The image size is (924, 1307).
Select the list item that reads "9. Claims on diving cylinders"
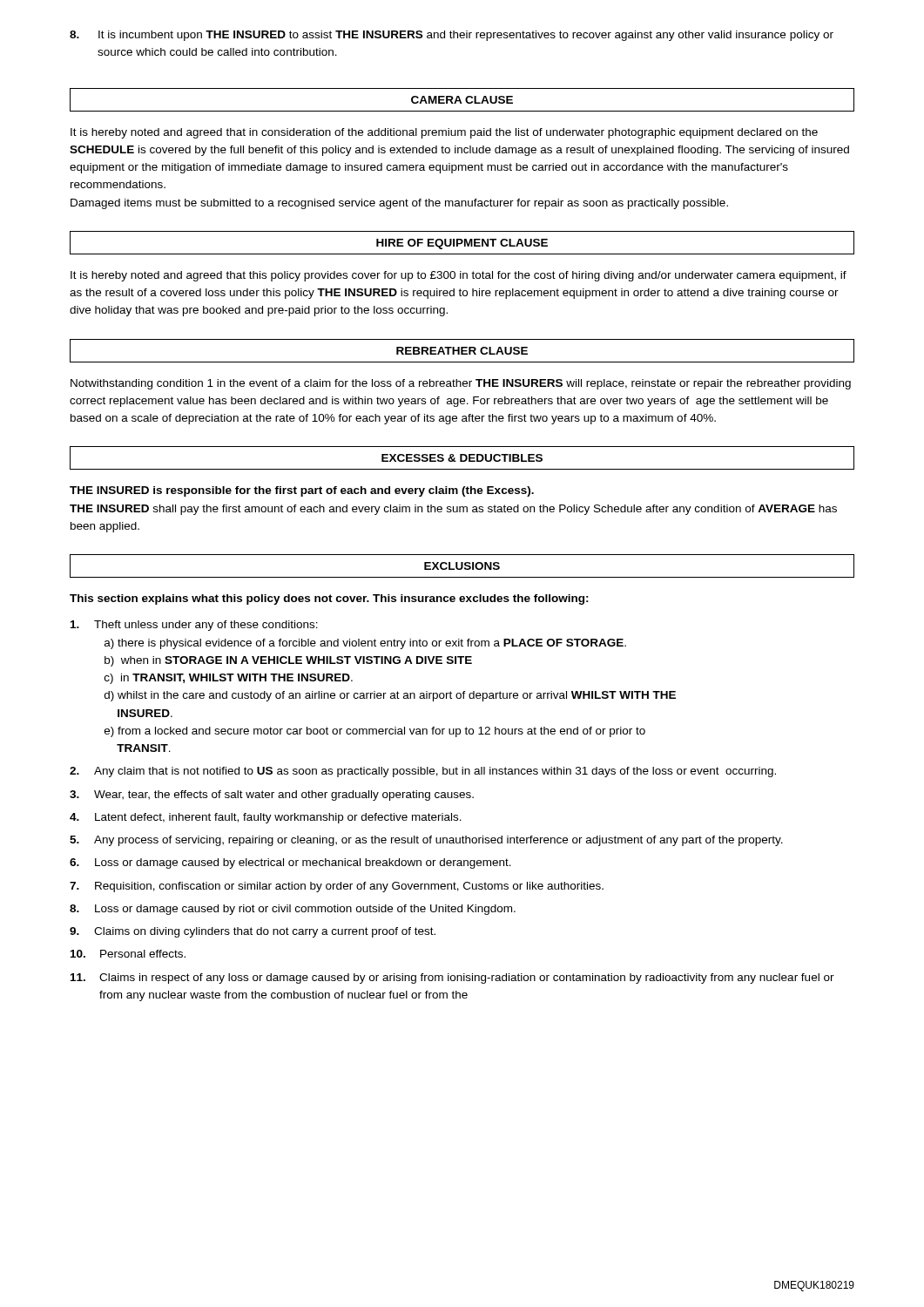(x=253, y=932)
